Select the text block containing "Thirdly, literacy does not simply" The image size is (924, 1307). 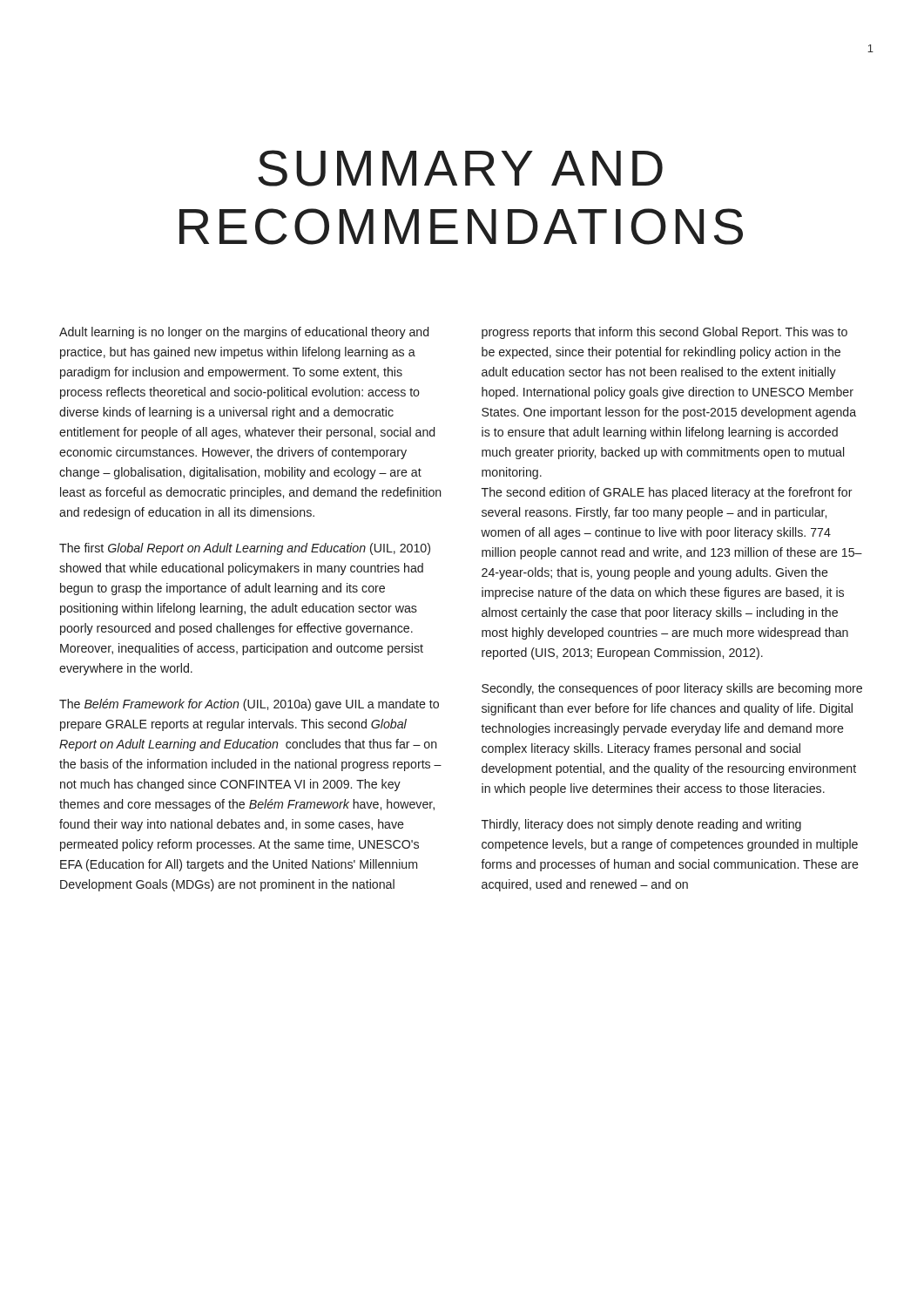673,855
